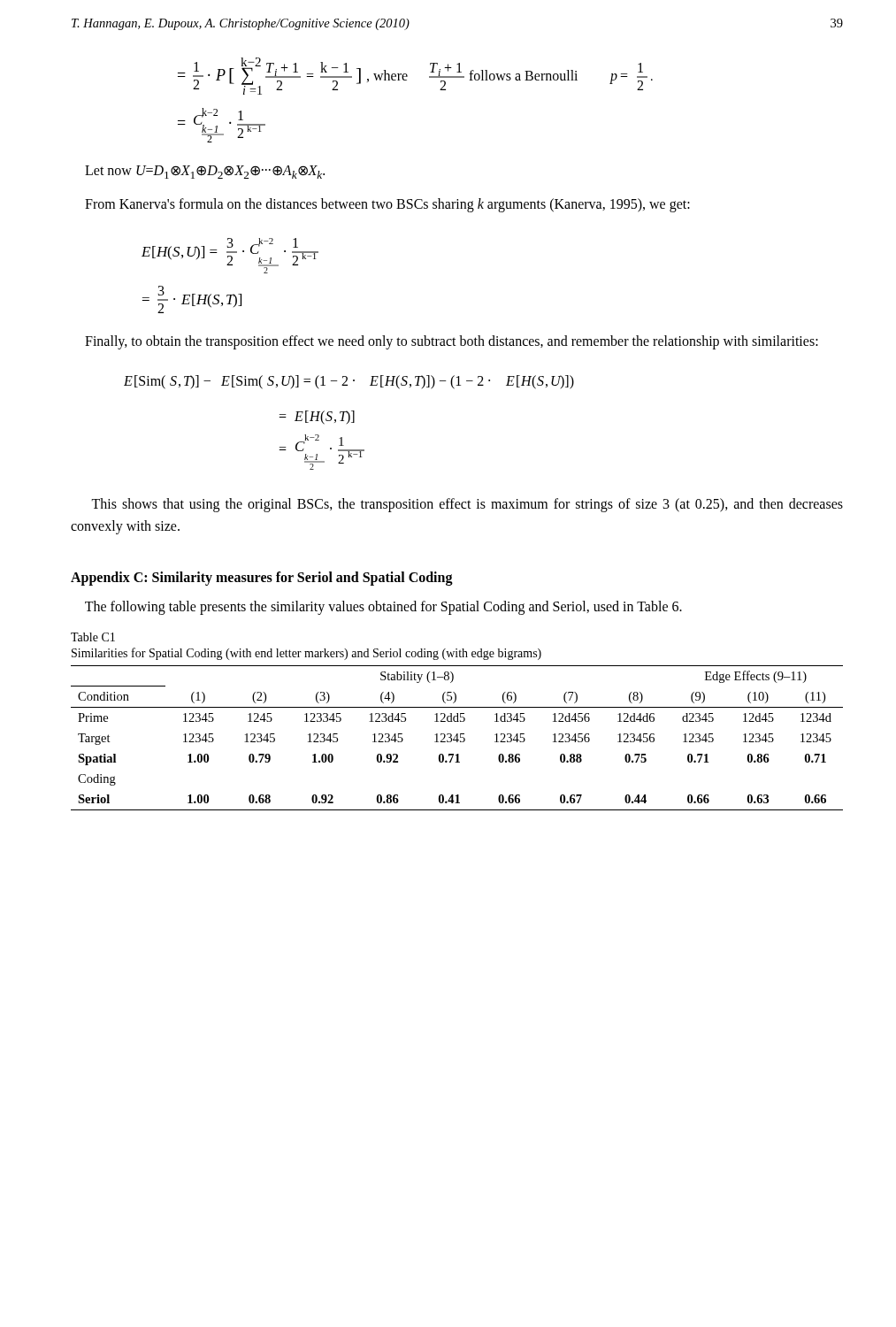This screenshot has height=1327, width=896.
Task: Point to the passage starting "E [ H ("
Action: tap(318, 273)
